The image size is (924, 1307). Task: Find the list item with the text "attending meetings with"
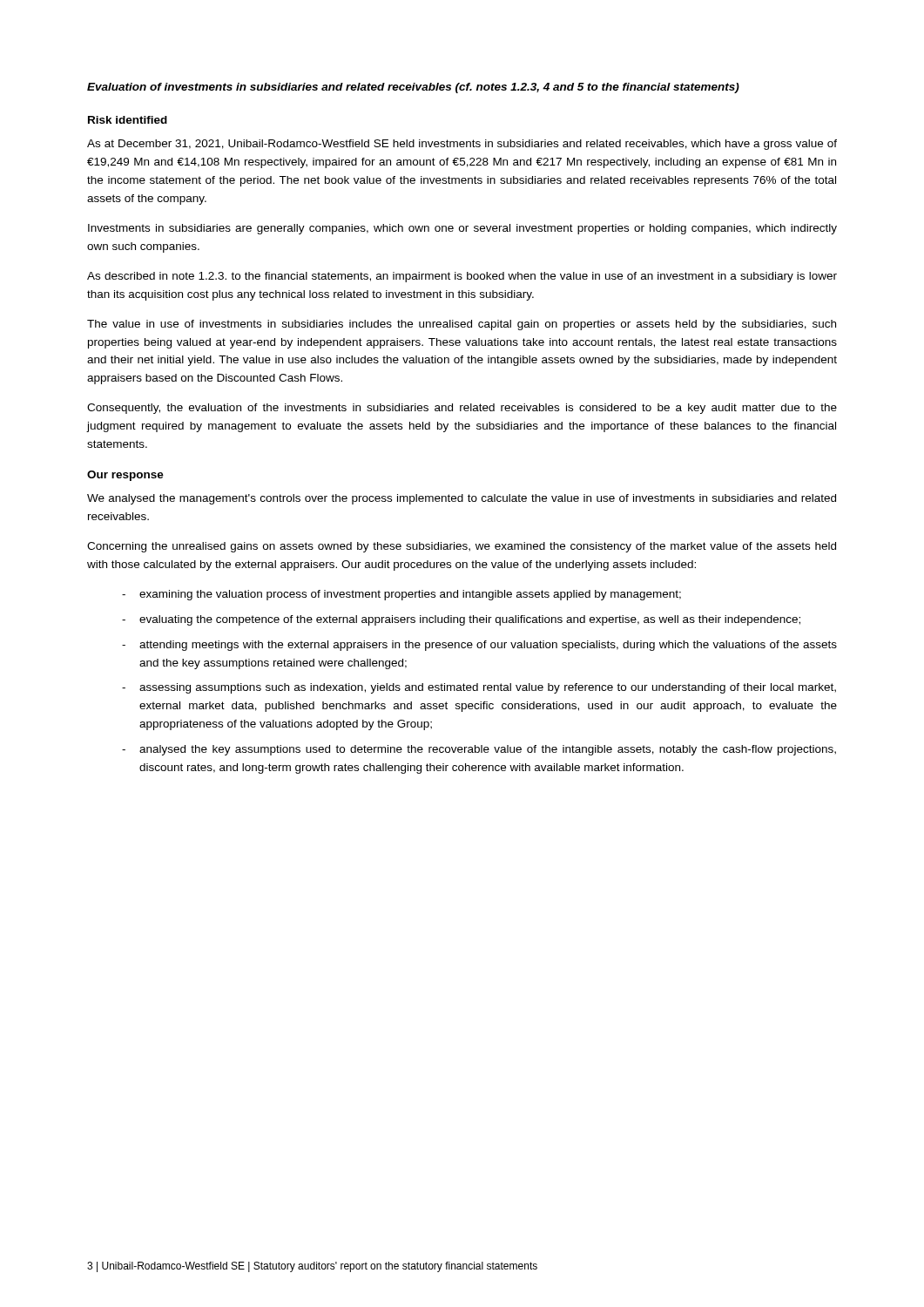(x=488, y=653)
